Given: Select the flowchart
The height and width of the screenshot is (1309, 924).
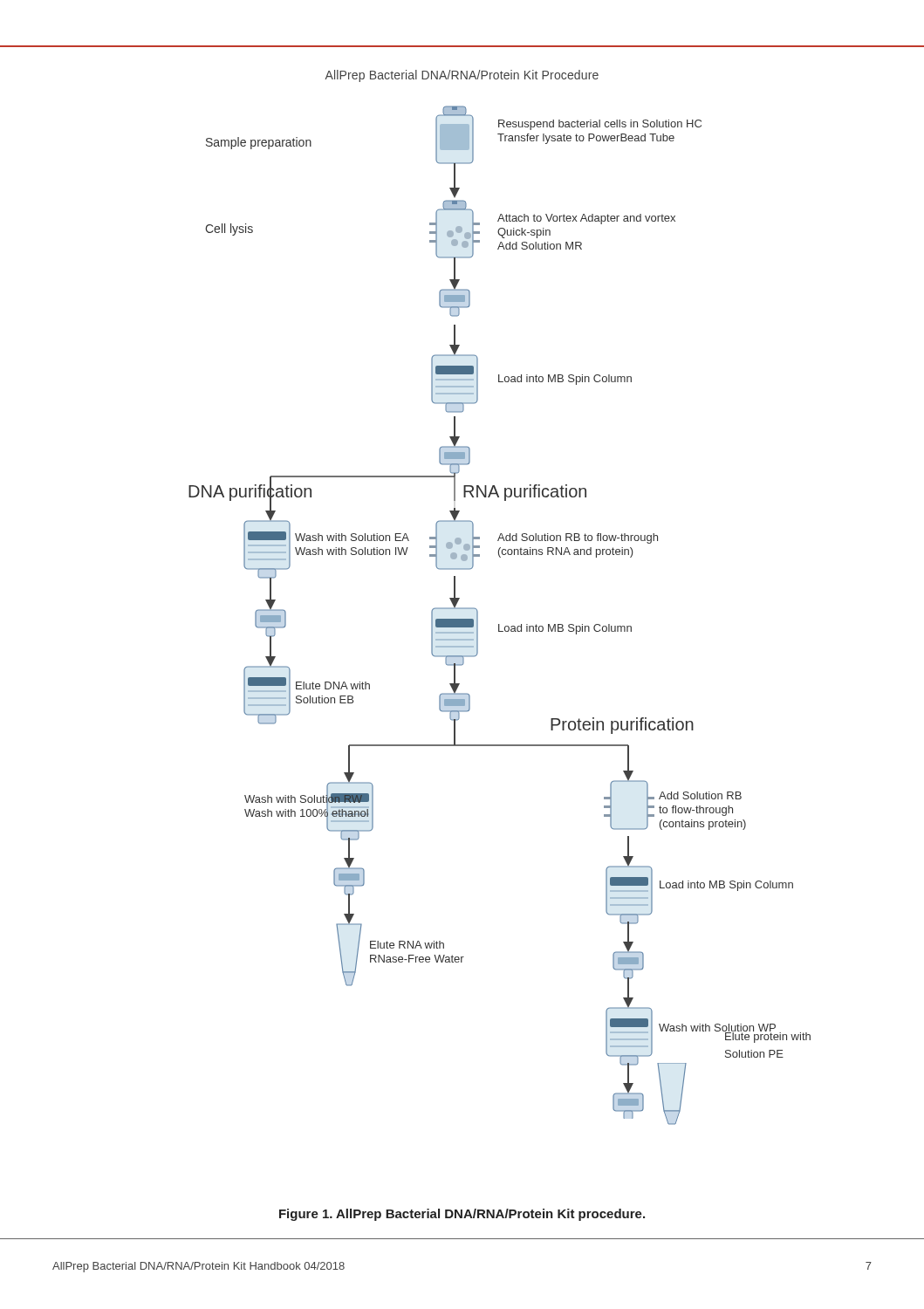Looking at the screenshot, I should (462, 635).
